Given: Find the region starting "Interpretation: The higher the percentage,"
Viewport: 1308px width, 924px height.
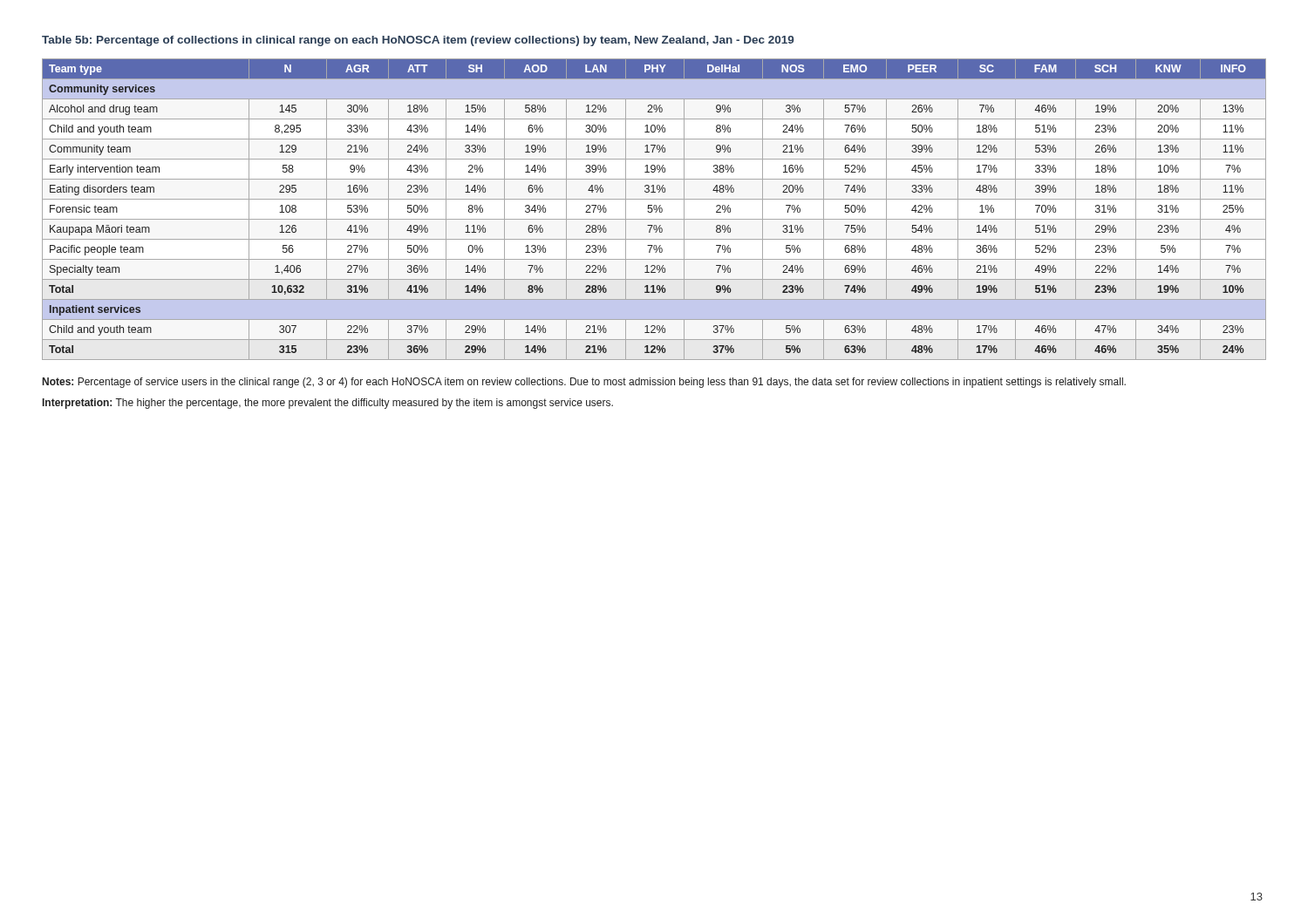Looking at the screenshot, I should coord(328,403).
